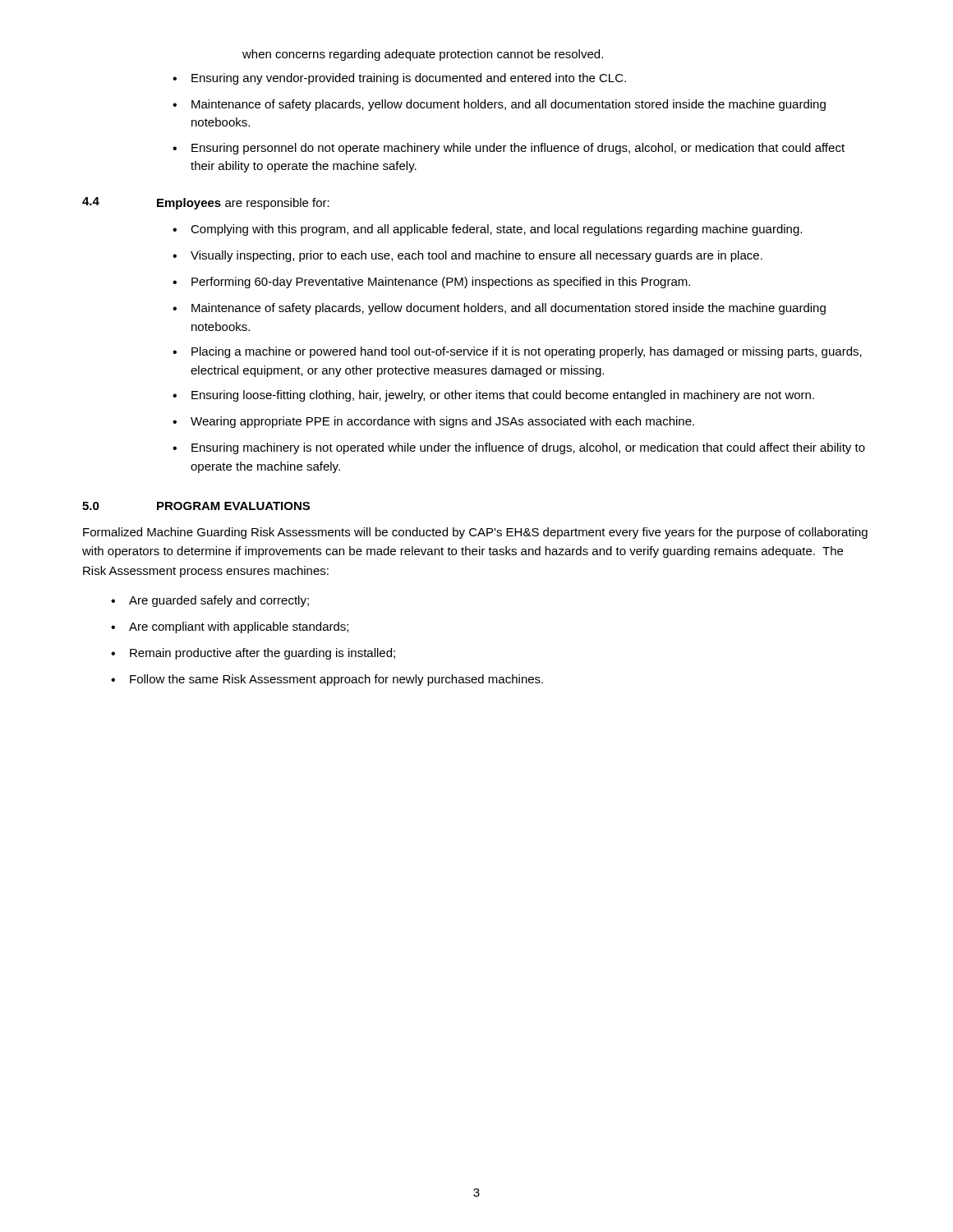Find the text block that reads "Formalized Machine Guarding Risk Assessments will be"

[x=475, y=551]
